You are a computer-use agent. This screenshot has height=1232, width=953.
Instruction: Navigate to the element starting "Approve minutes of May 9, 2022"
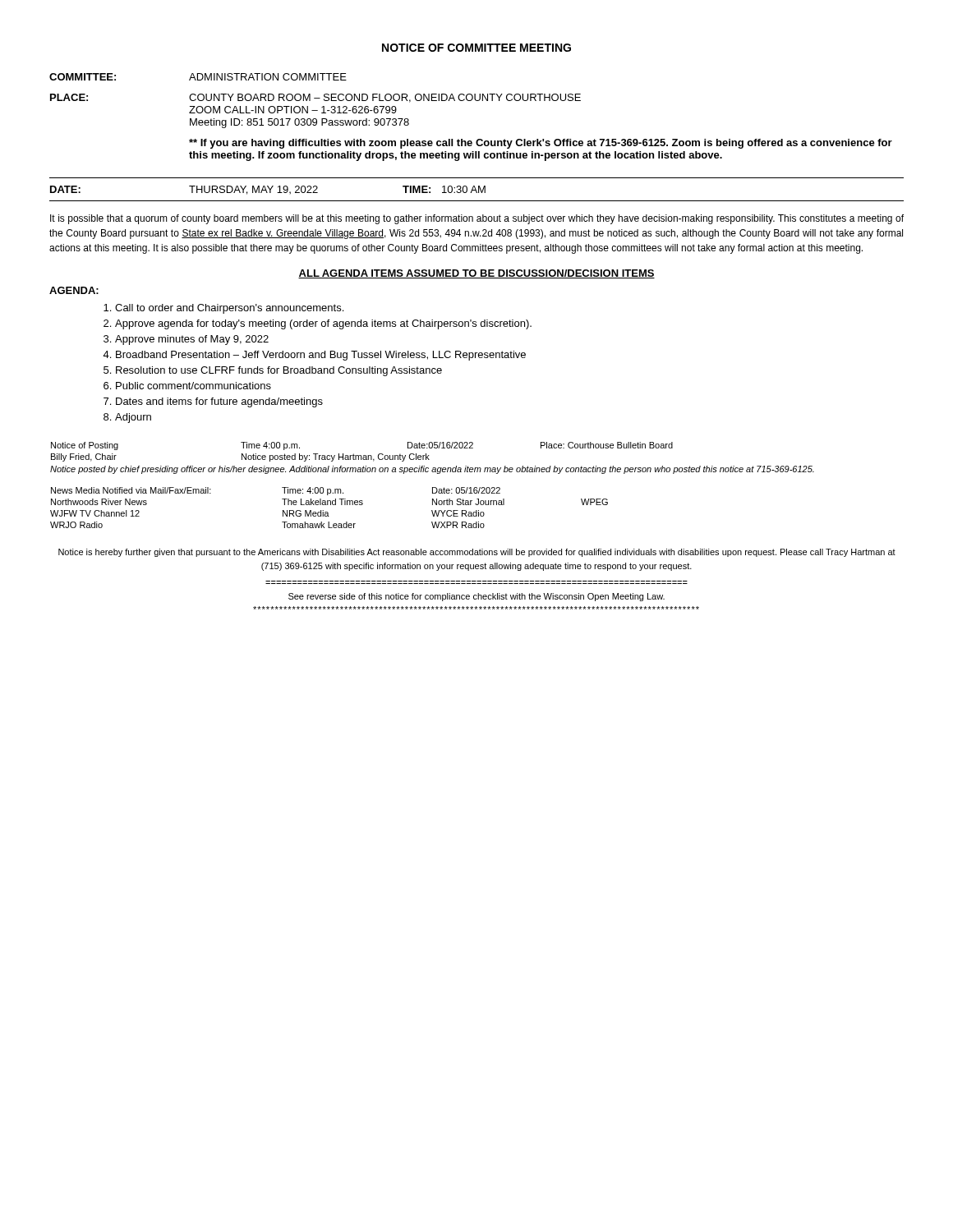192,339
